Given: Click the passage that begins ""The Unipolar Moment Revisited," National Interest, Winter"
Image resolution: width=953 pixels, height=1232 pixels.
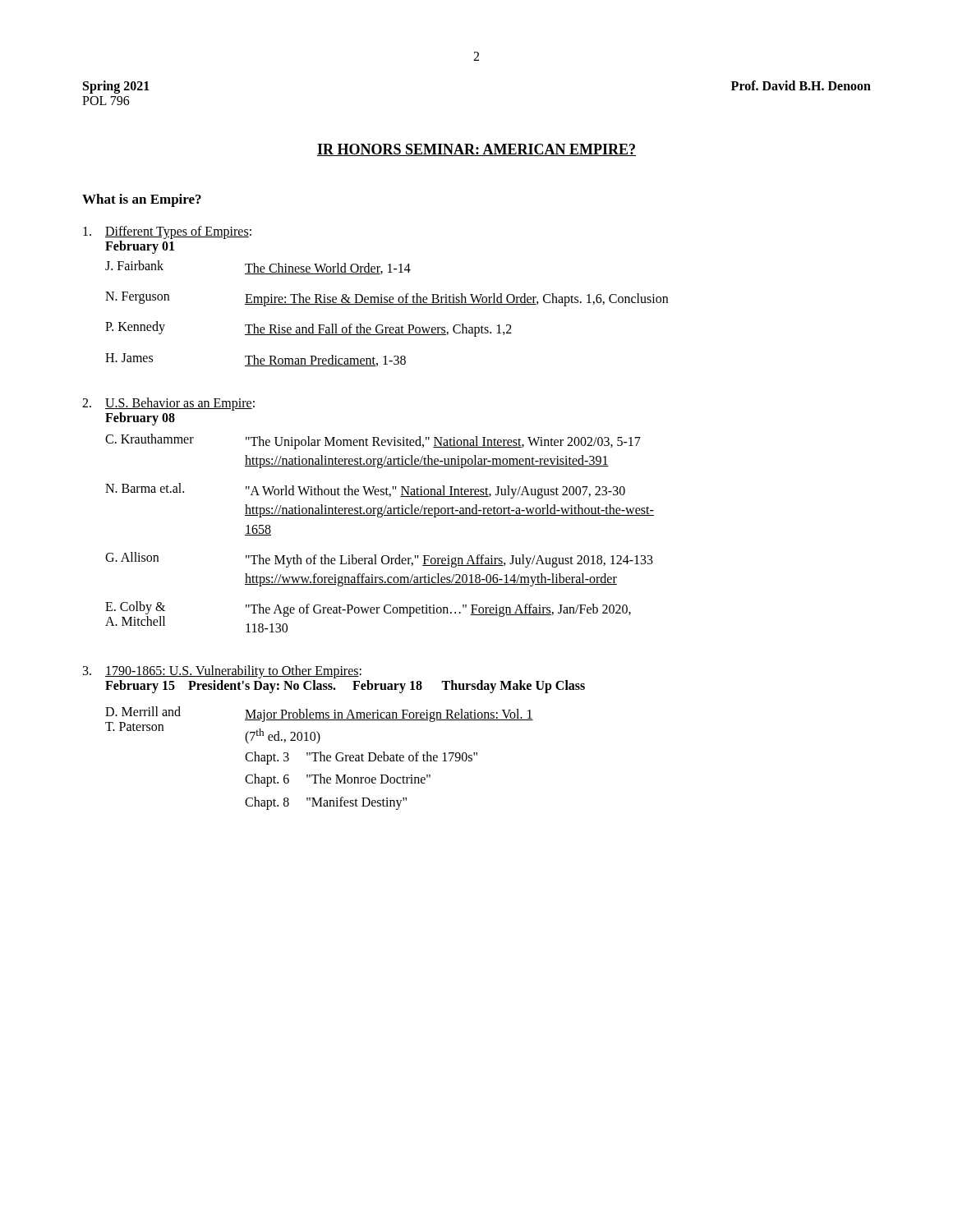Looking at the screenshot, I should pos(443,451).
